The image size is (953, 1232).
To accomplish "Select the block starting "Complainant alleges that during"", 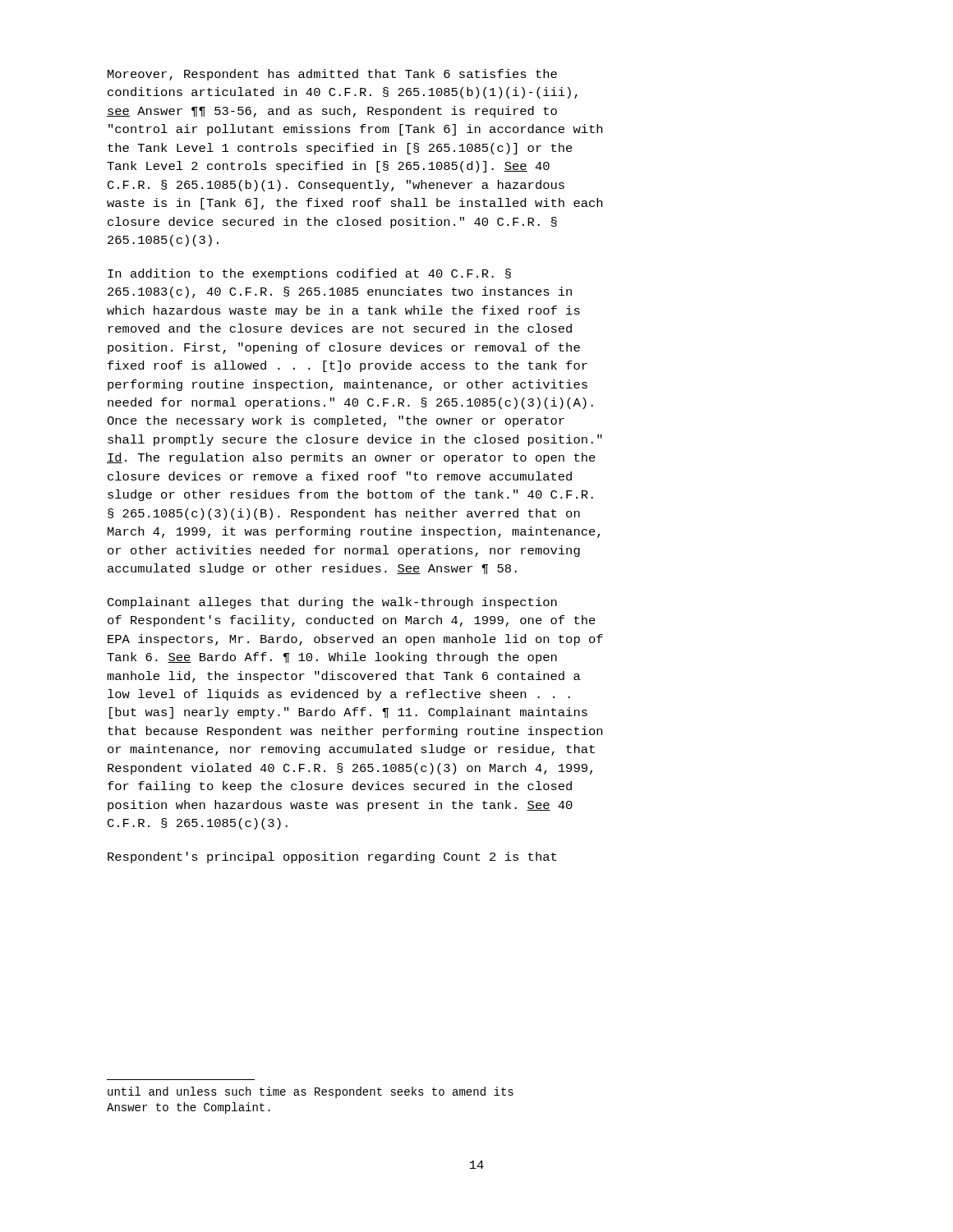I will [x=355, y=713].
